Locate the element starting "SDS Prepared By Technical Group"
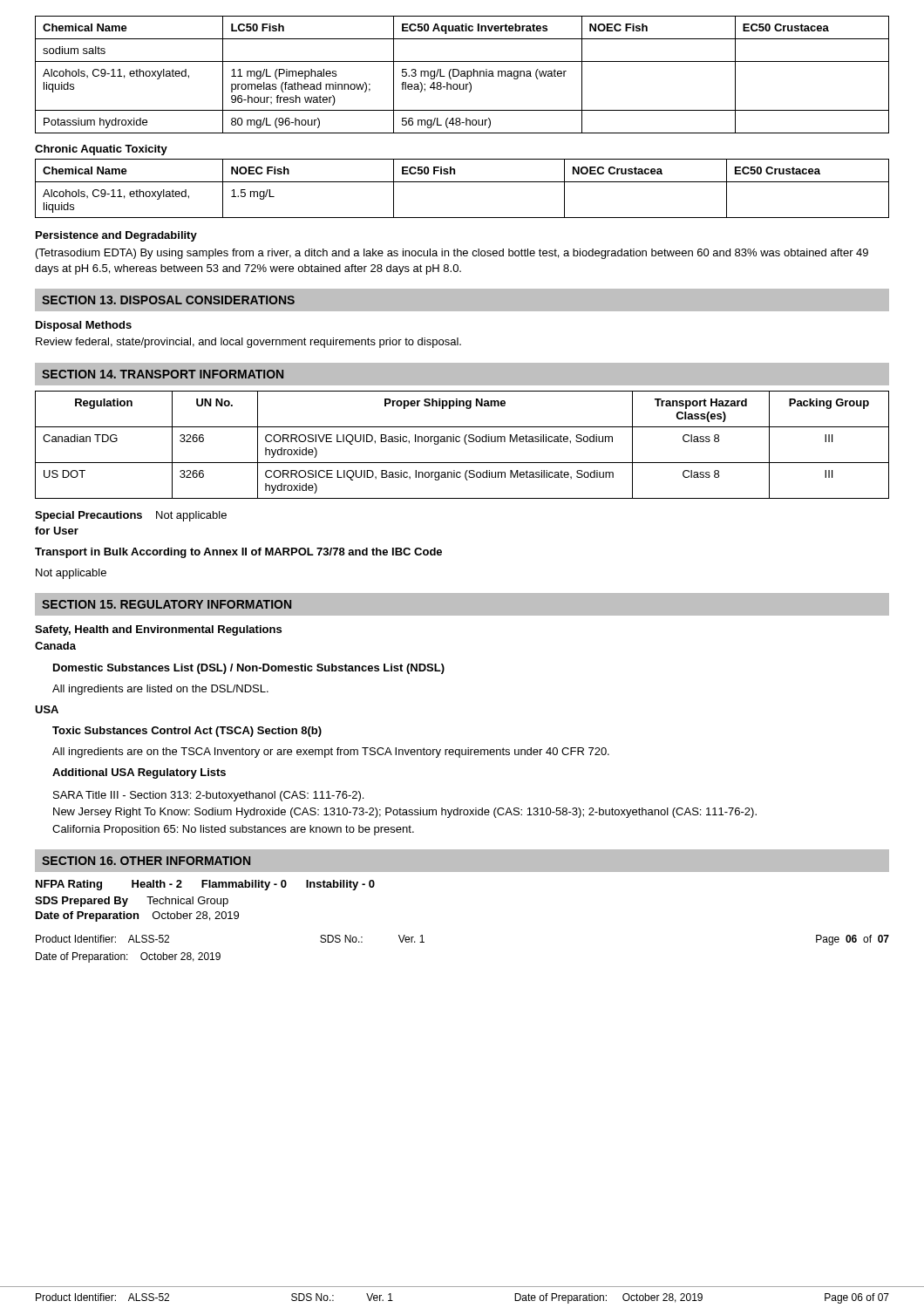Screen dimensions: 1308x924 (x=132, y=900)
